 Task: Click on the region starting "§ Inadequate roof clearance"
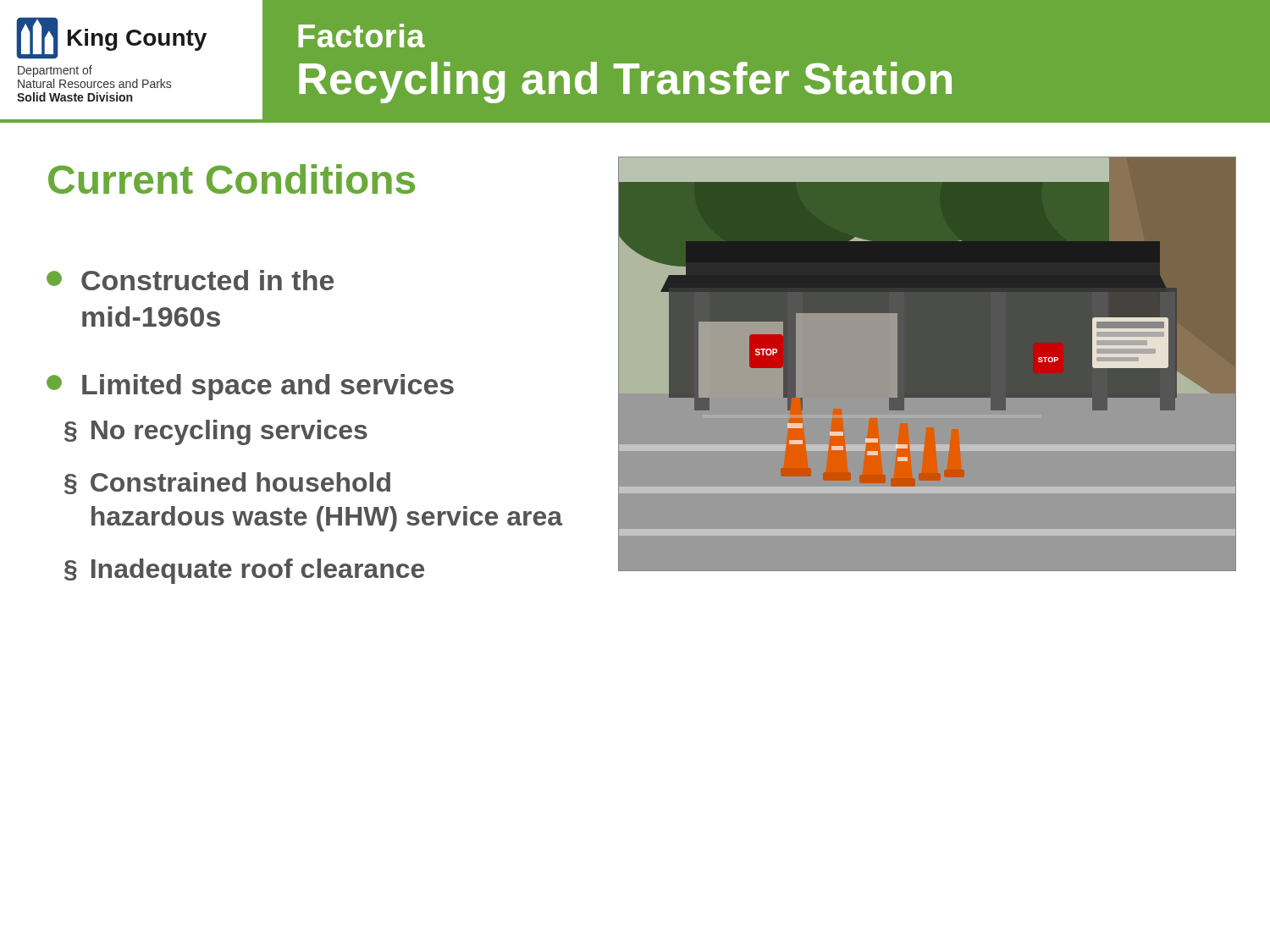[x=244, y=568]
